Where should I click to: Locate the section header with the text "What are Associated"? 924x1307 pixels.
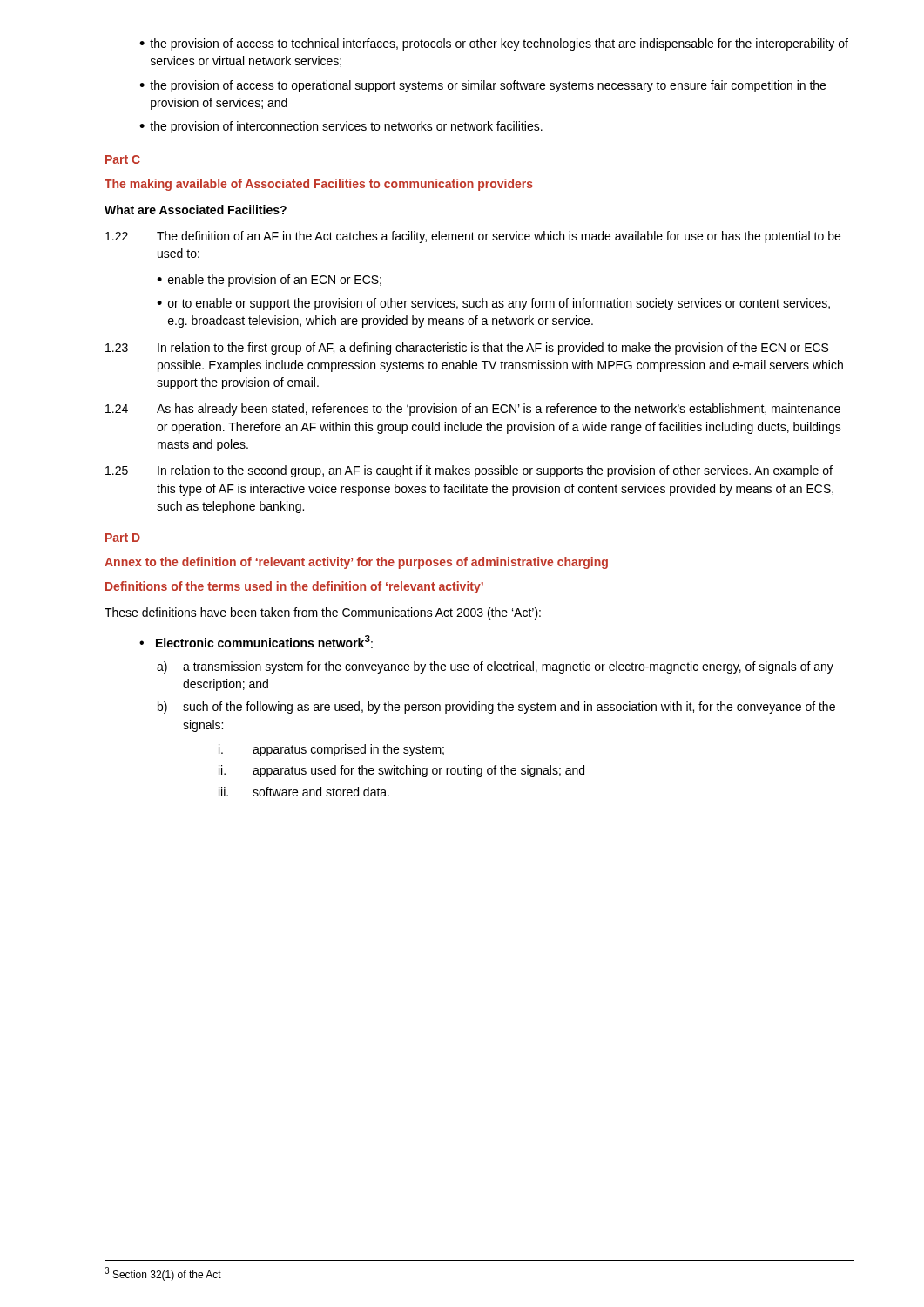click(196, 210)
